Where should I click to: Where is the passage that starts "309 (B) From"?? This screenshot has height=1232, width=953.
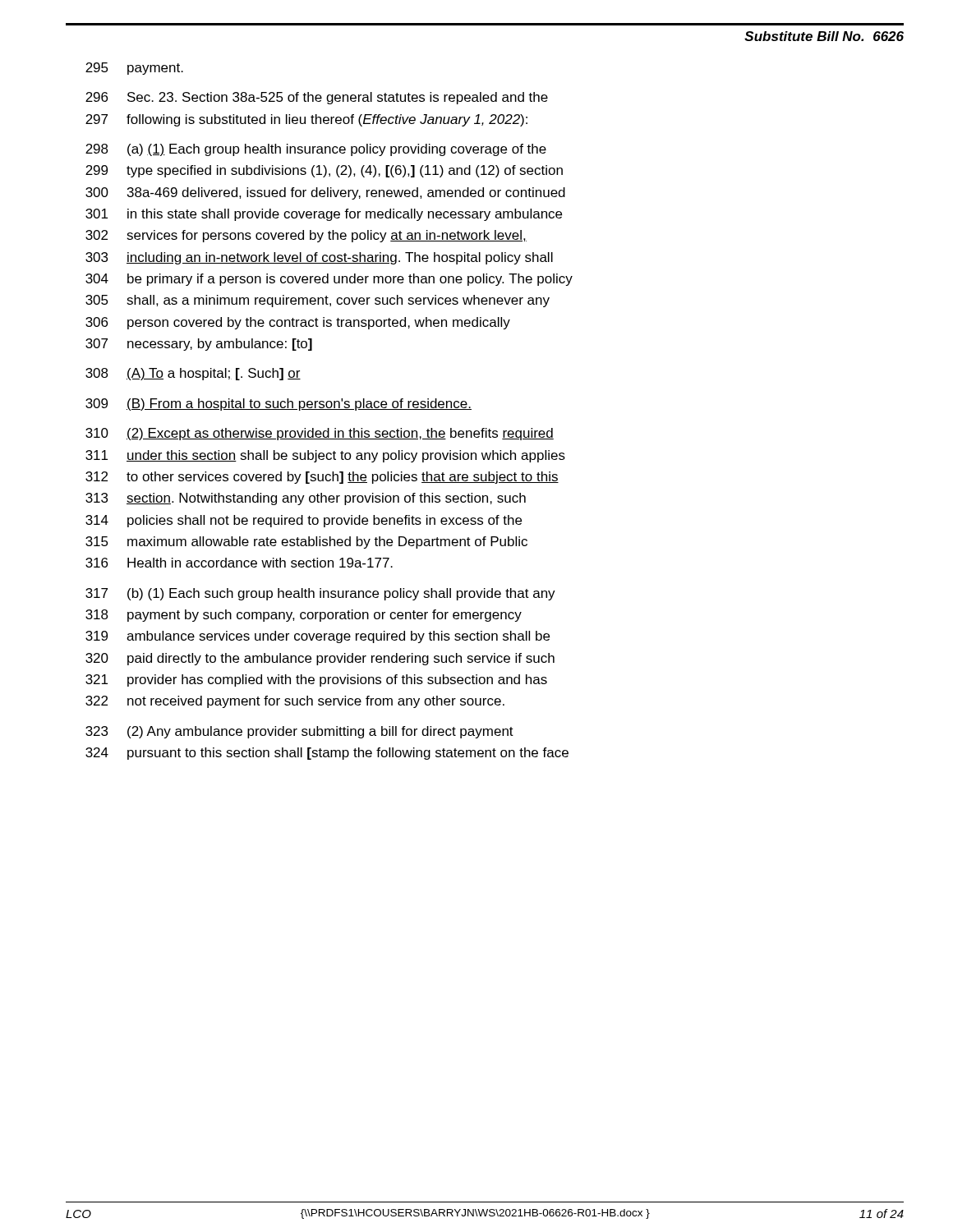click(279, 405)
